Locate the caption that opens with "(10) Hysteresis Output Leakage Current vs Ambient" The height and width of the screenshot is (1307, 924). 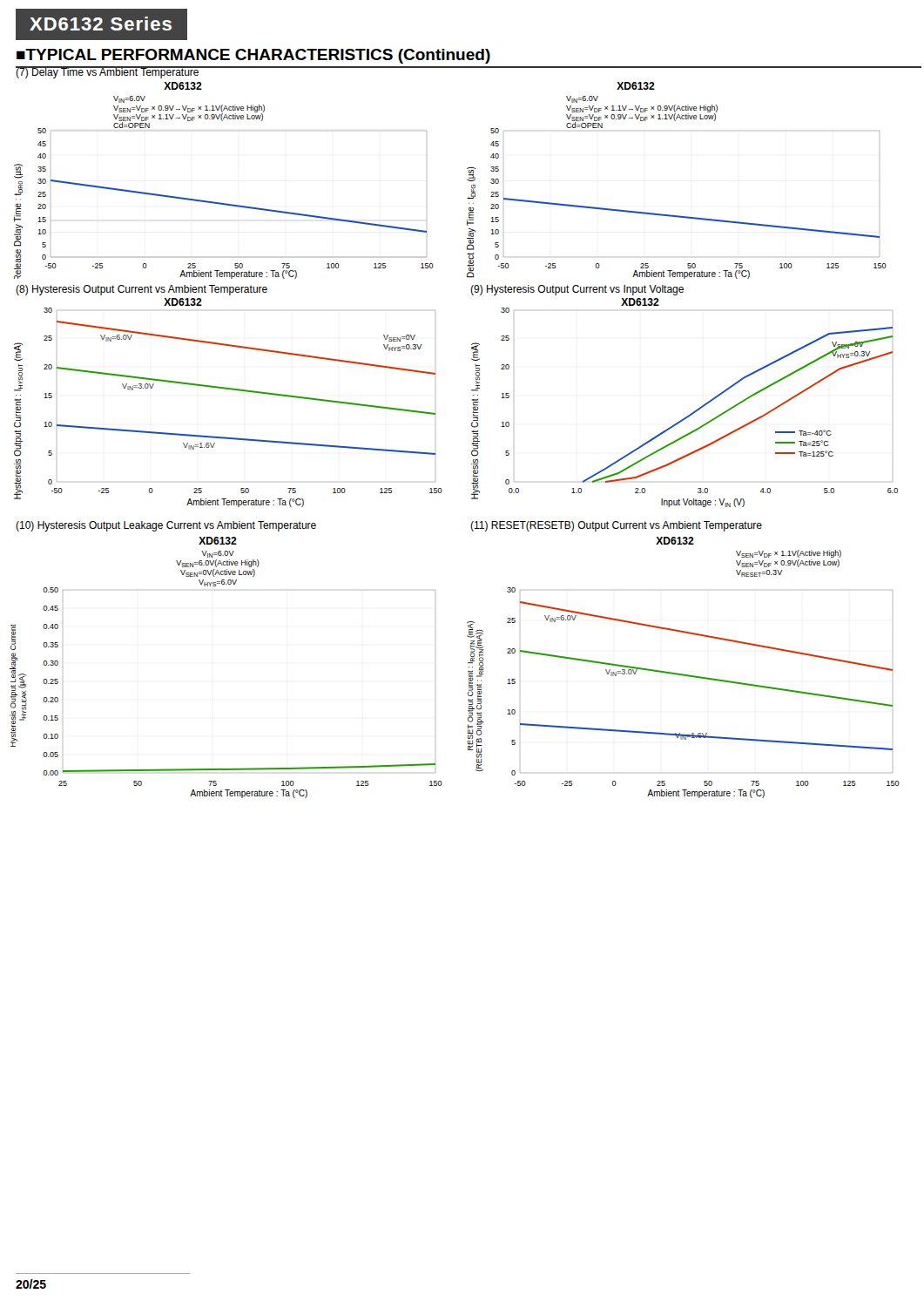tap(166, 525)
